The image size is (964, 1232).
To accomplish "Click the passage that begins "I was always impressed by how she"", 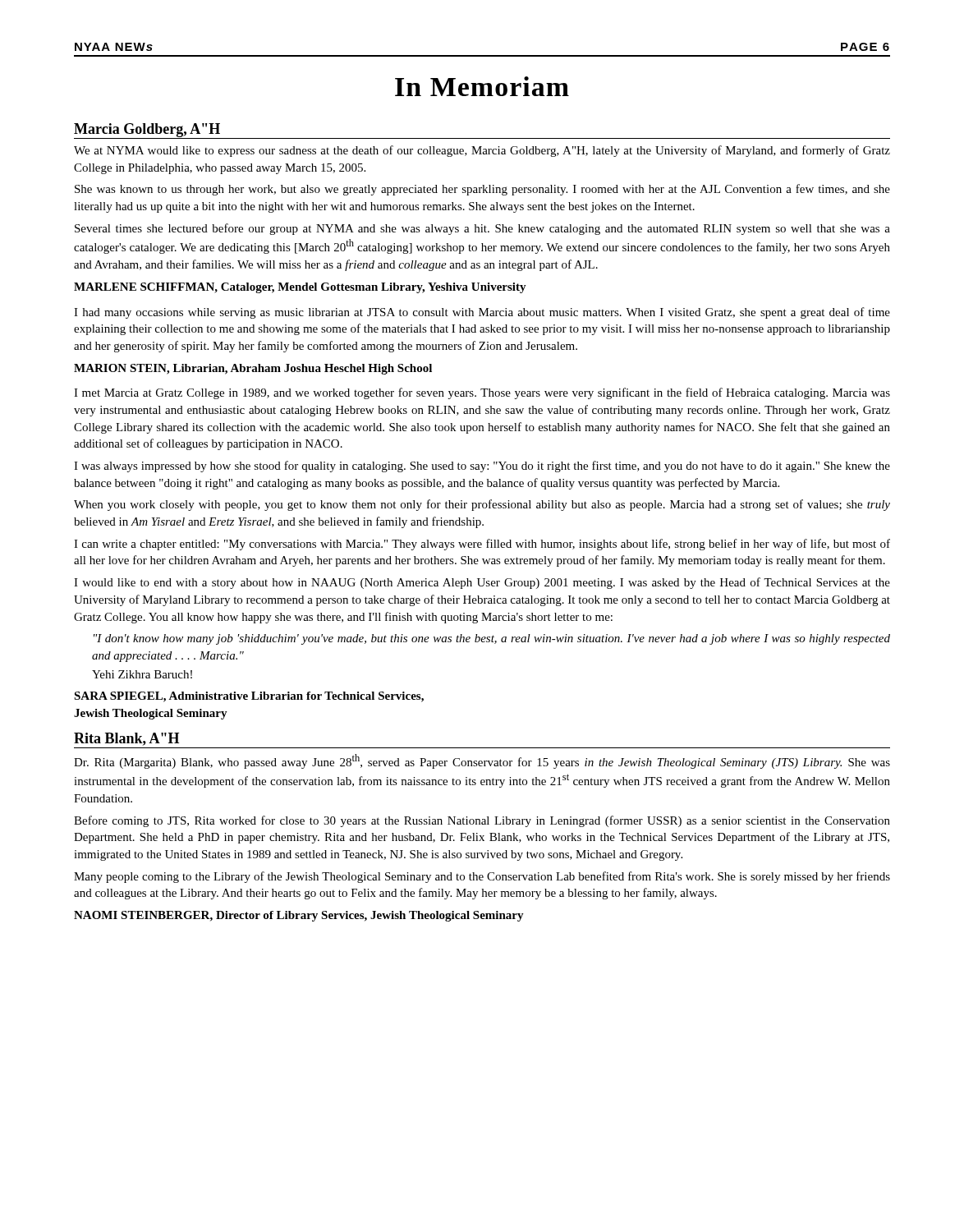I will 482,474.
